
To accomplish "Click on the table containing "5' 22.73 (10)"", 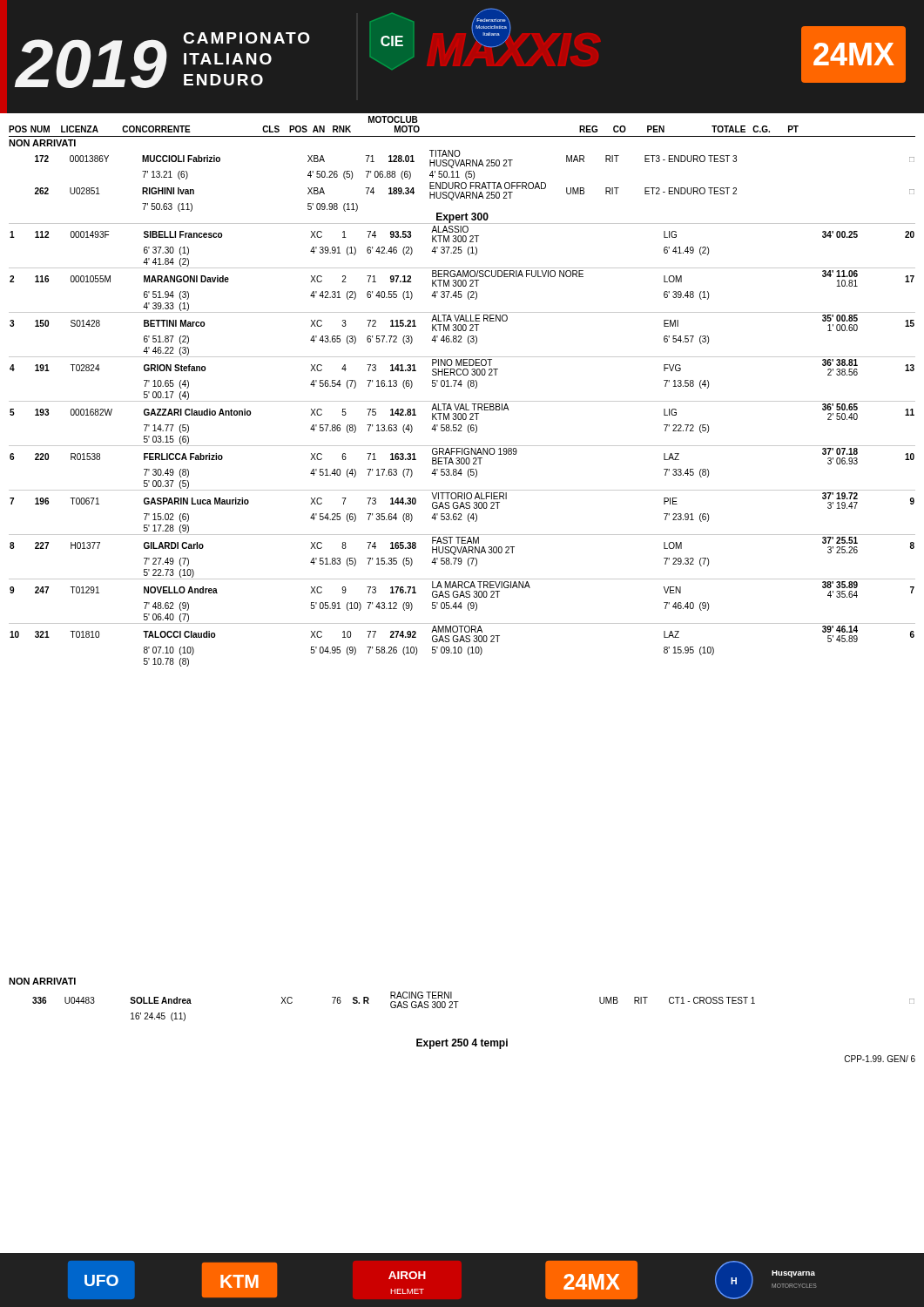I will (462, 445).
